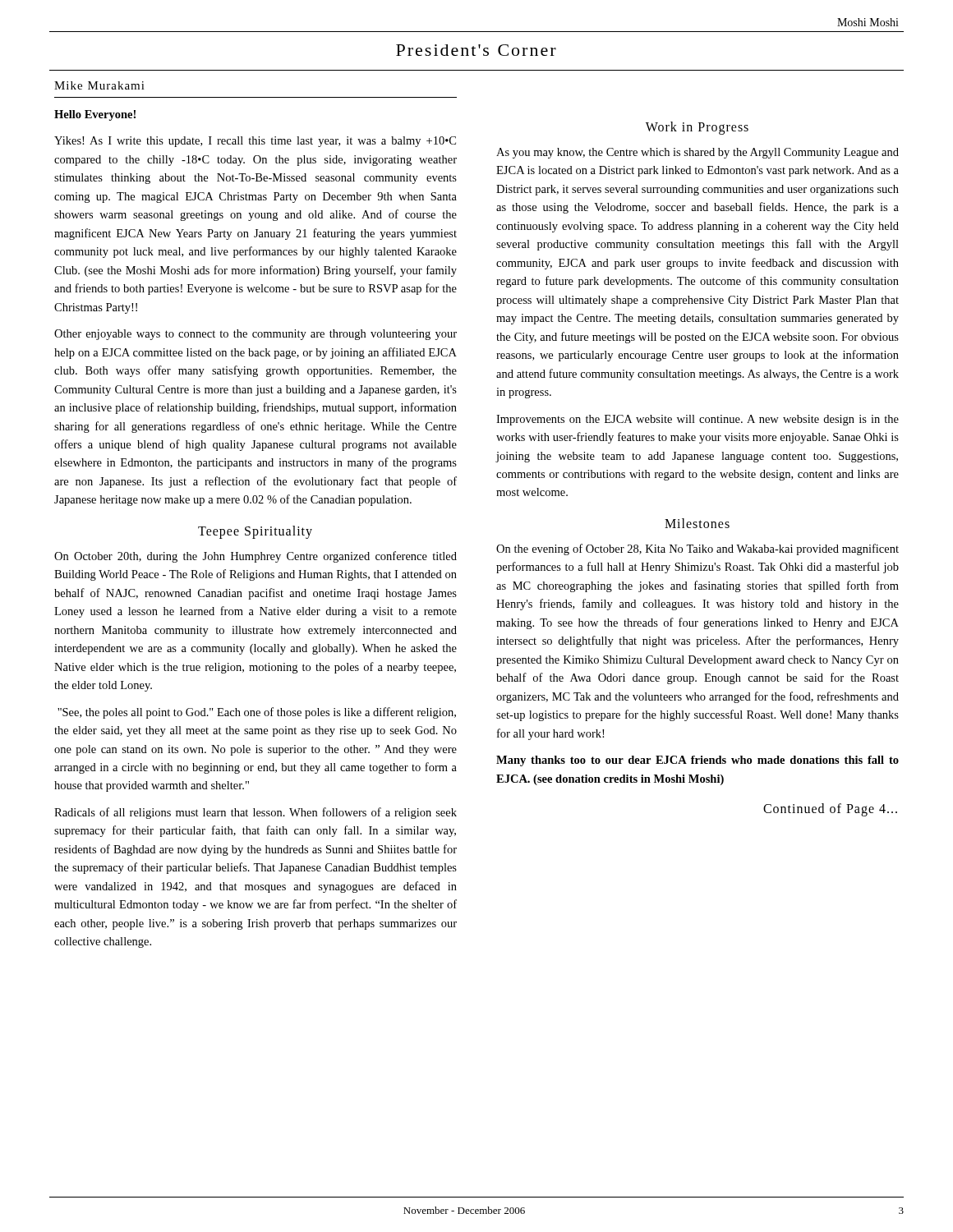Viewport: 953px width, 1232px height.
Task: Navigate to the passage starting "Hello Everyone! Yikes! As I write this"
Action: pyautogui.click(x=95, y=115)
